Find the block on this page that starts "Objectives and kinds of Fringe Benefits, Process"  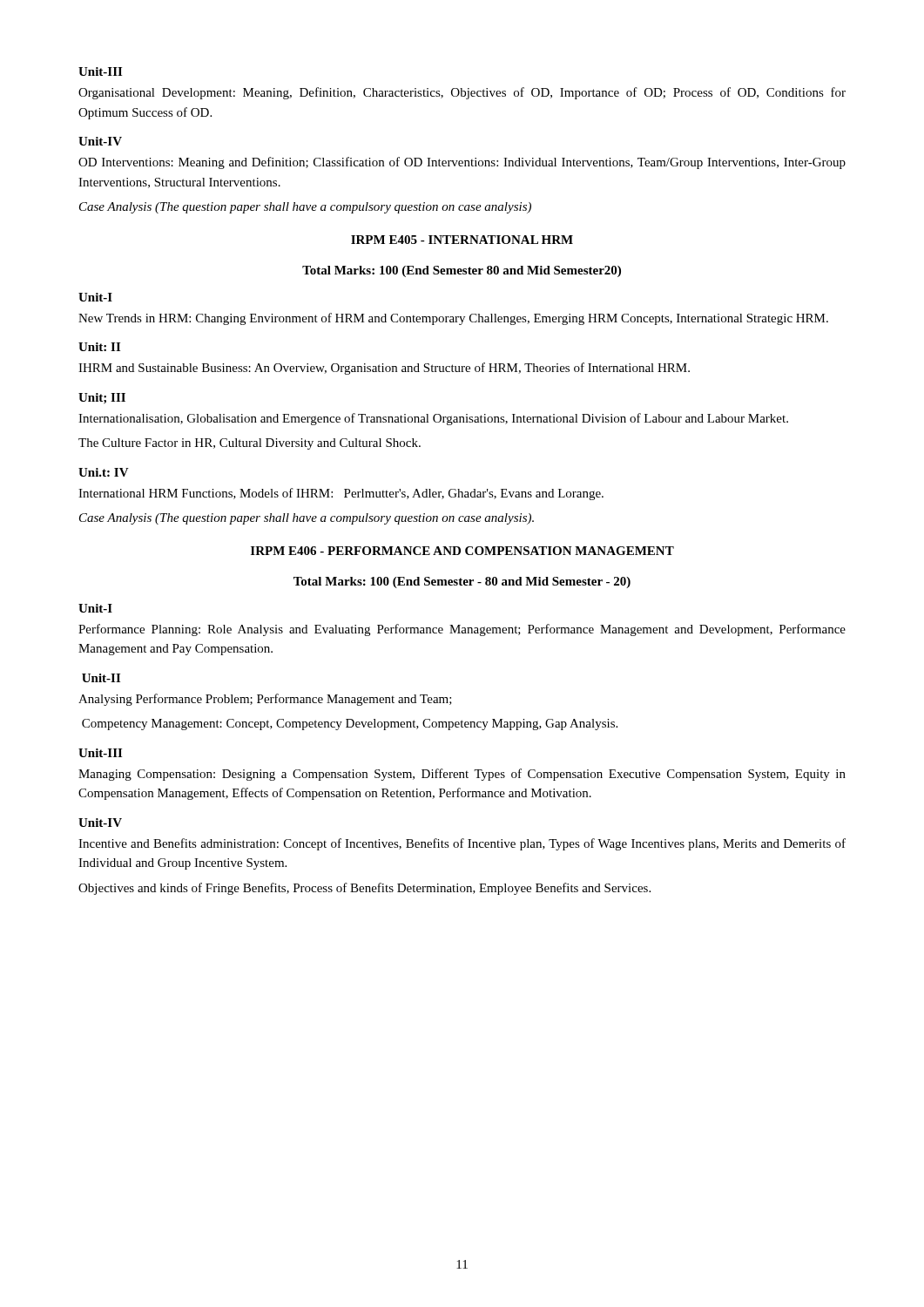[365, 887]
